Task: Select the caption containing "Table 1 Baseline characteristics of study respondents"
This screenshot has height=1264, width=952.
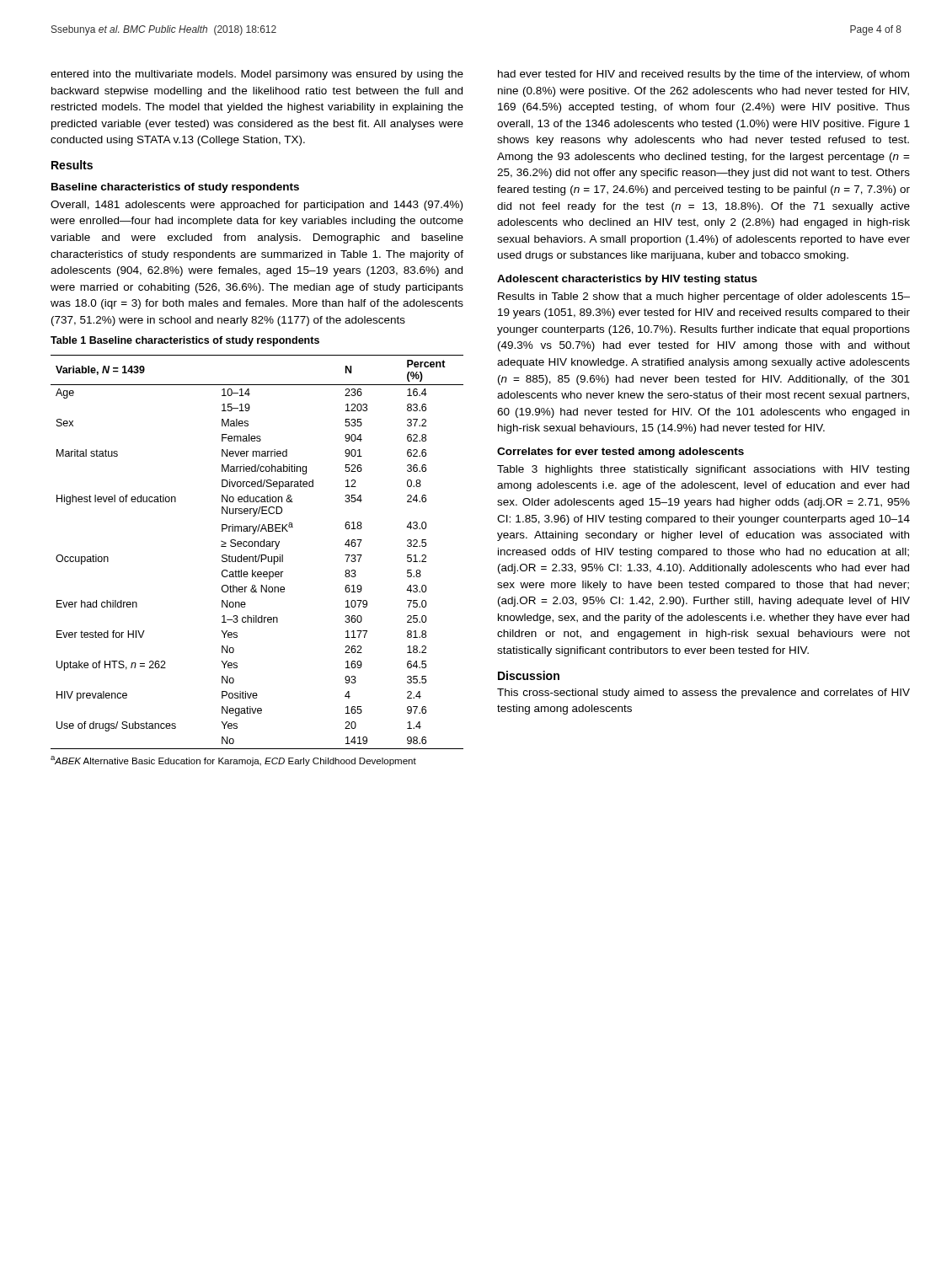Action: [x=185, y=341]
